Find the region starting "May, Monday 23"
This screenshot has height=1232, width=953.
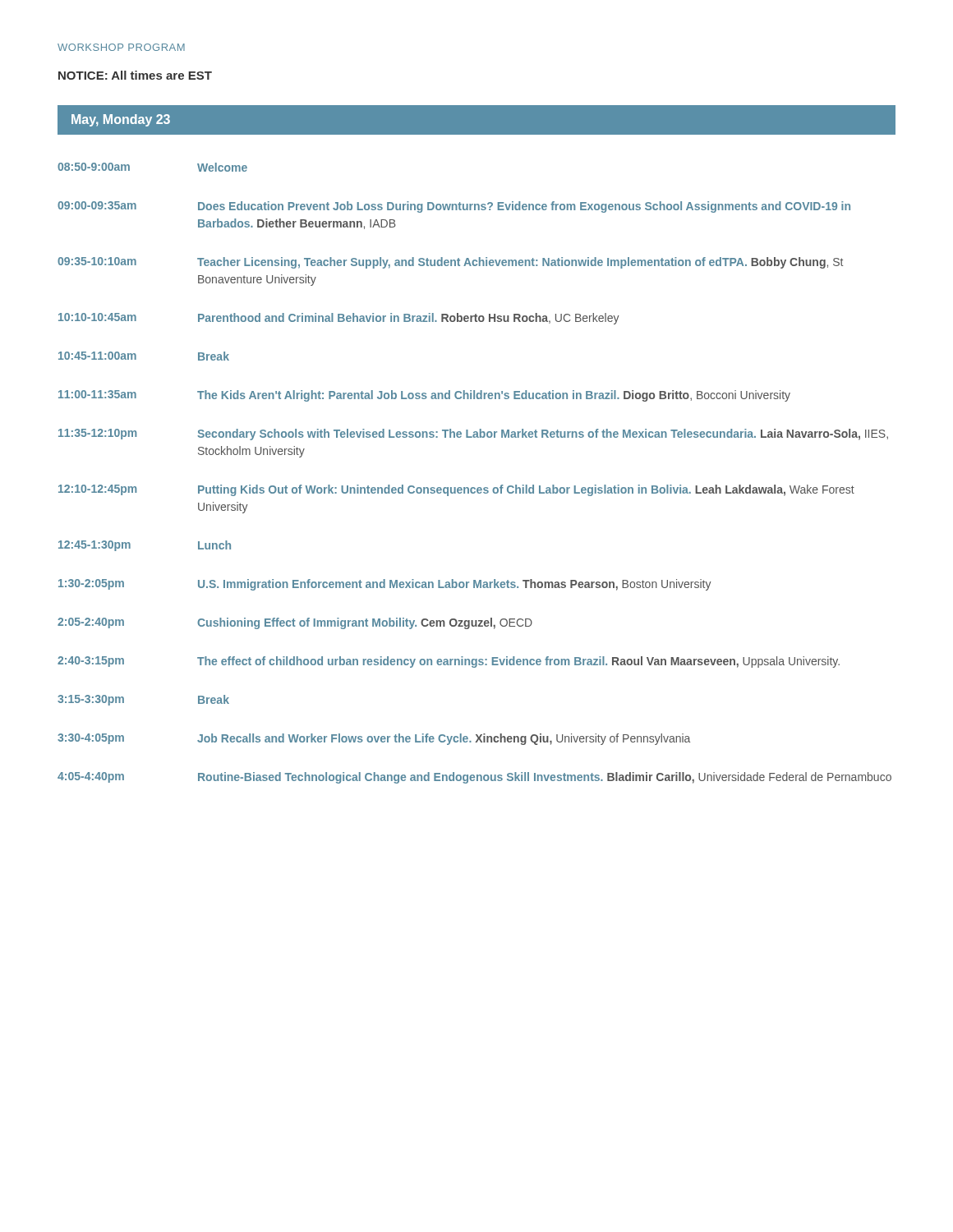pos(121,120)
